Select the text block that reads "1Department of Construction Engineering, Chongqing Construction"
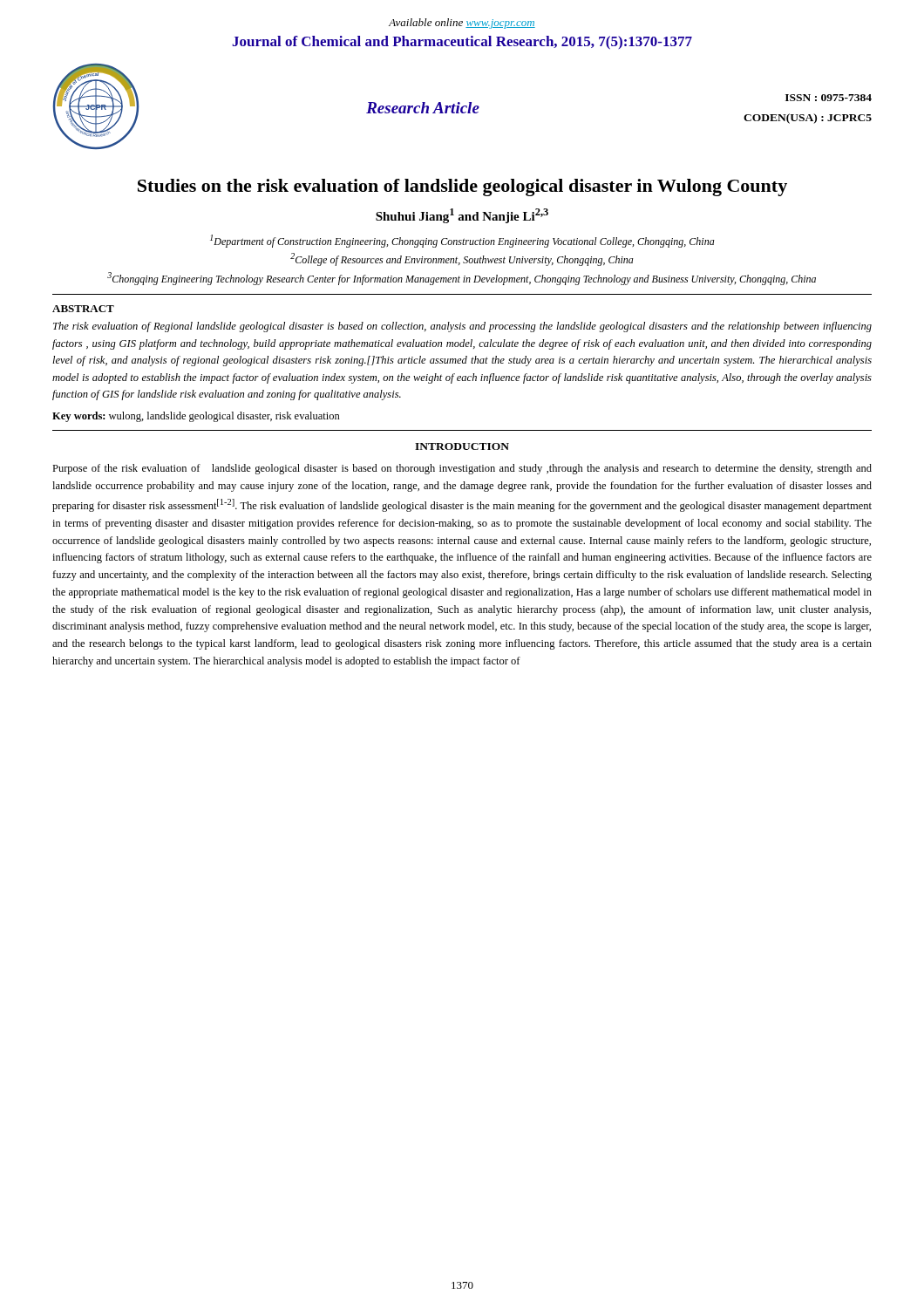 pos(462,259)
